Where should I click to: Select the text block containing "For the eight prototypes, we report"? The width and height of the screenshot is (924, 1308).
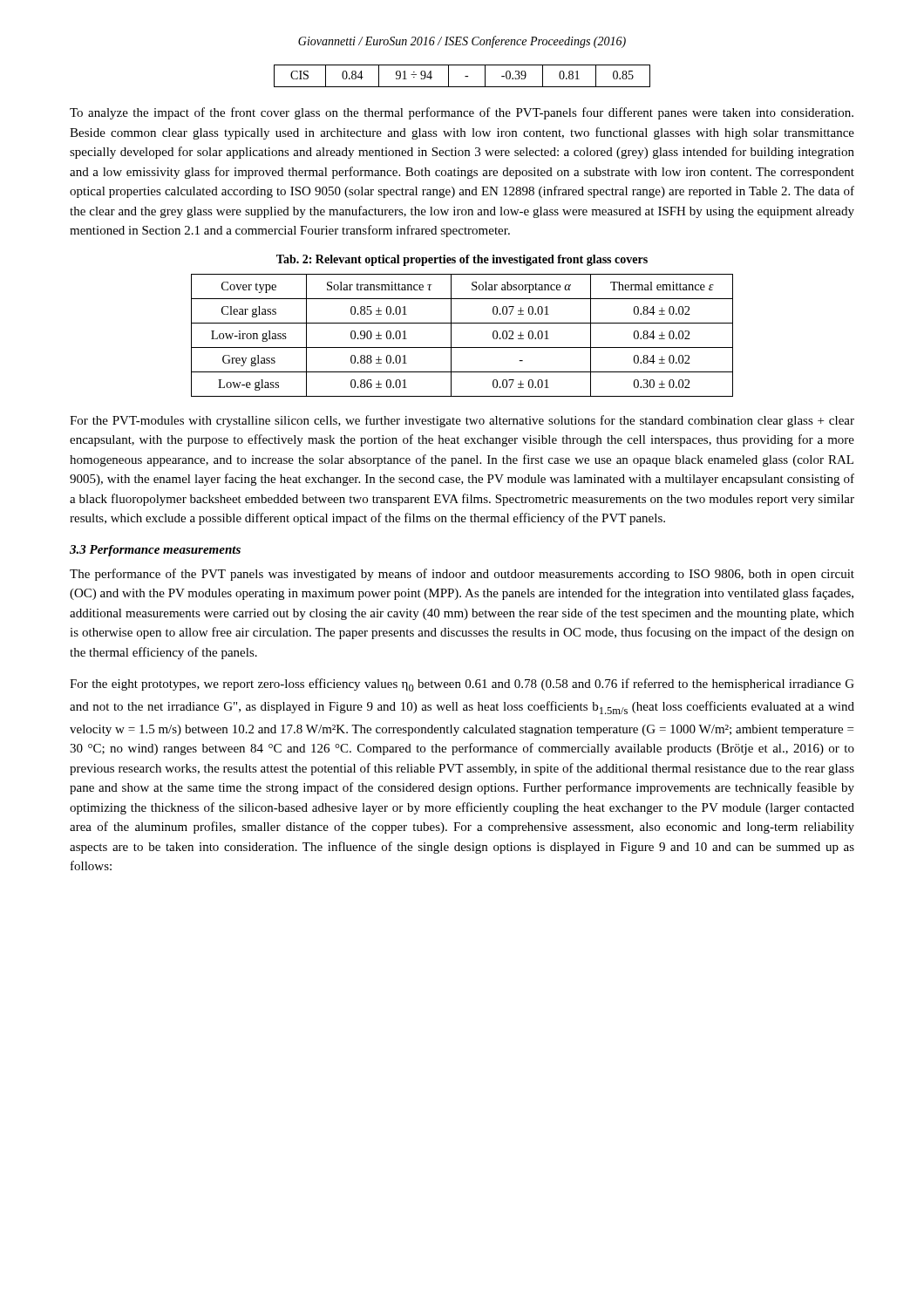(462, 775)
